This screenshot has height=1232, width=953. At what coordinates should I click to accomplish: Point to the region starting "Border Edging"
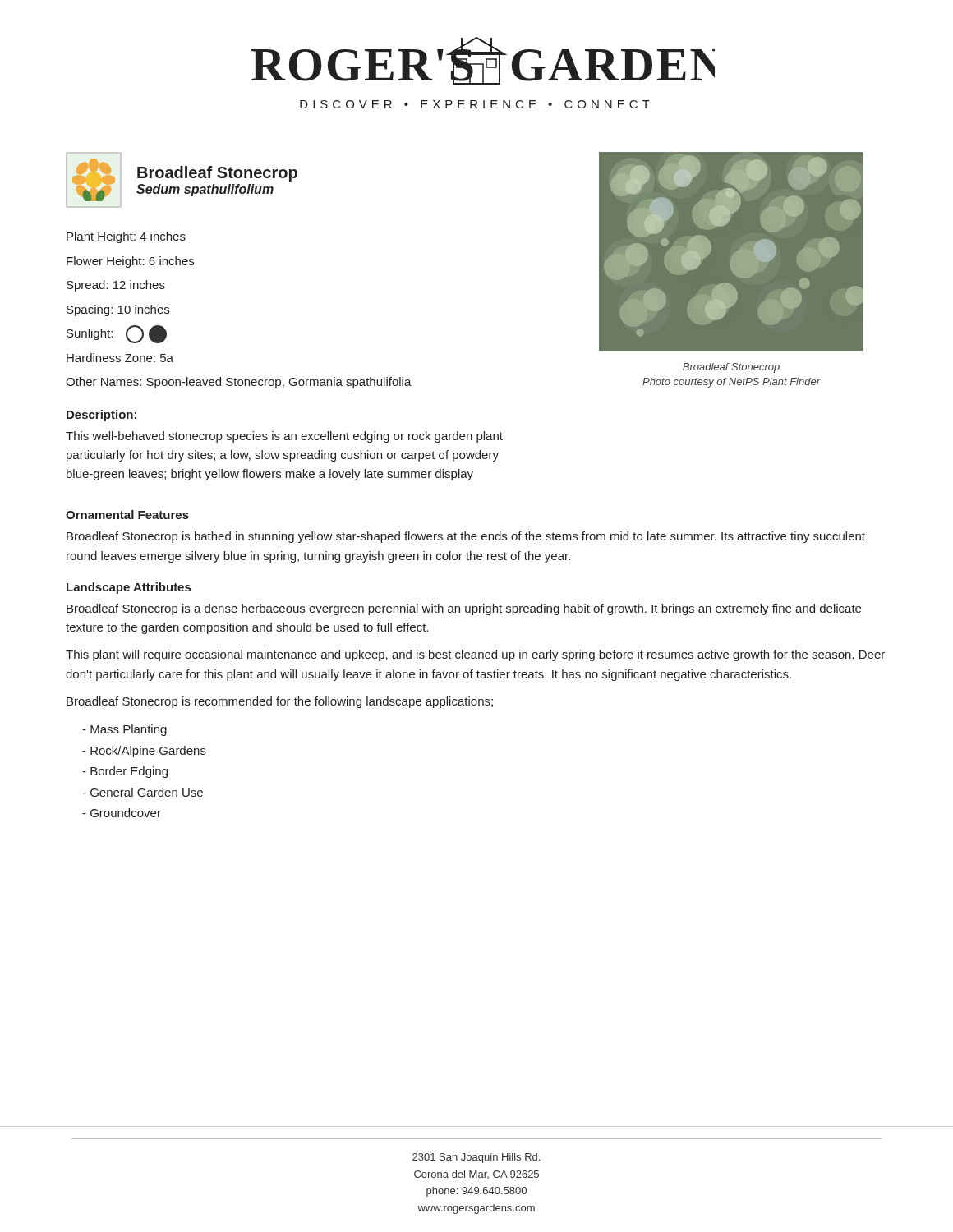[x=125, y=771]
